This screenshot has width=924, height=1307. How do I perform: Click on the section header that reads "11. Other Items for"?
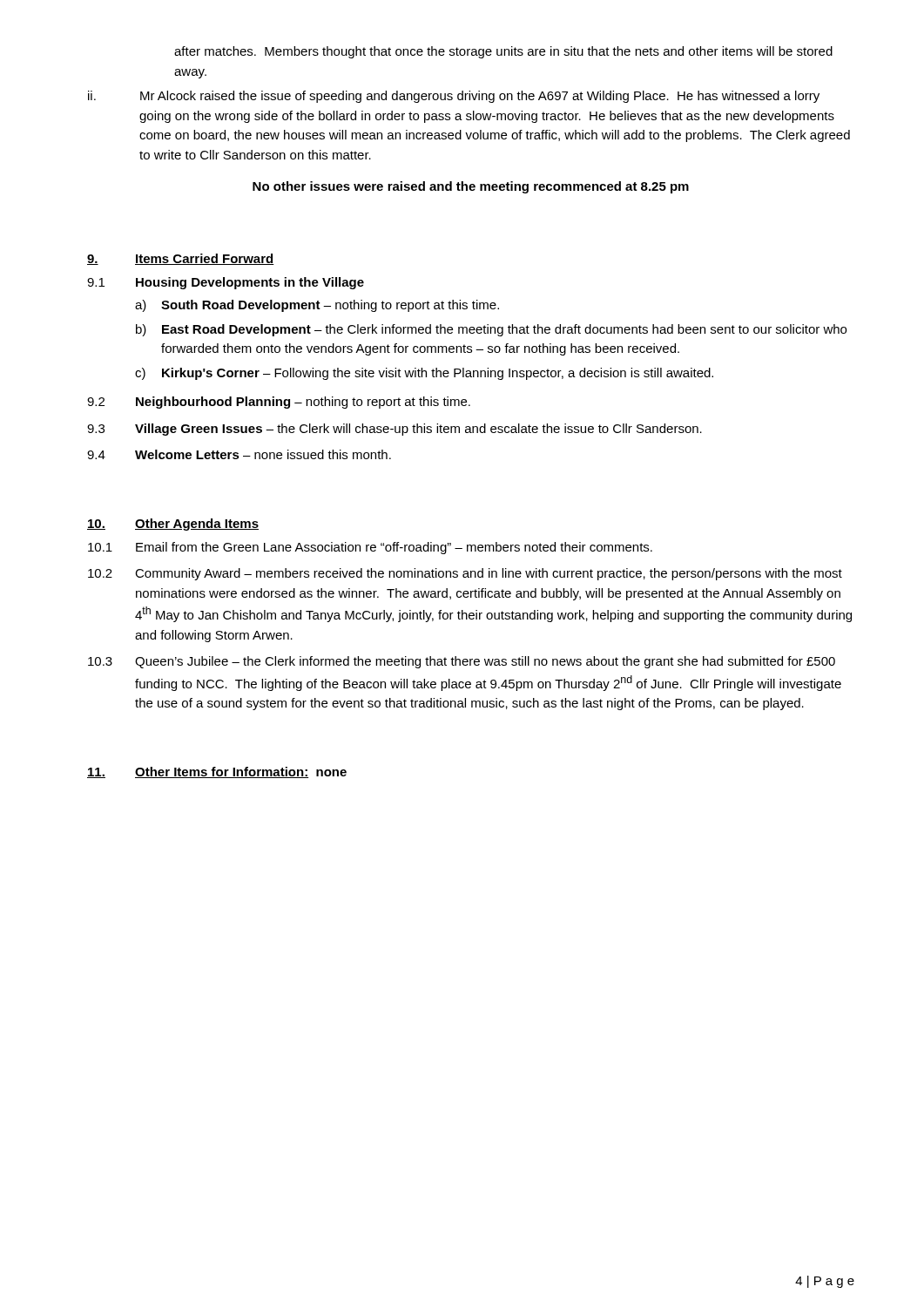[x=217, y=771]
